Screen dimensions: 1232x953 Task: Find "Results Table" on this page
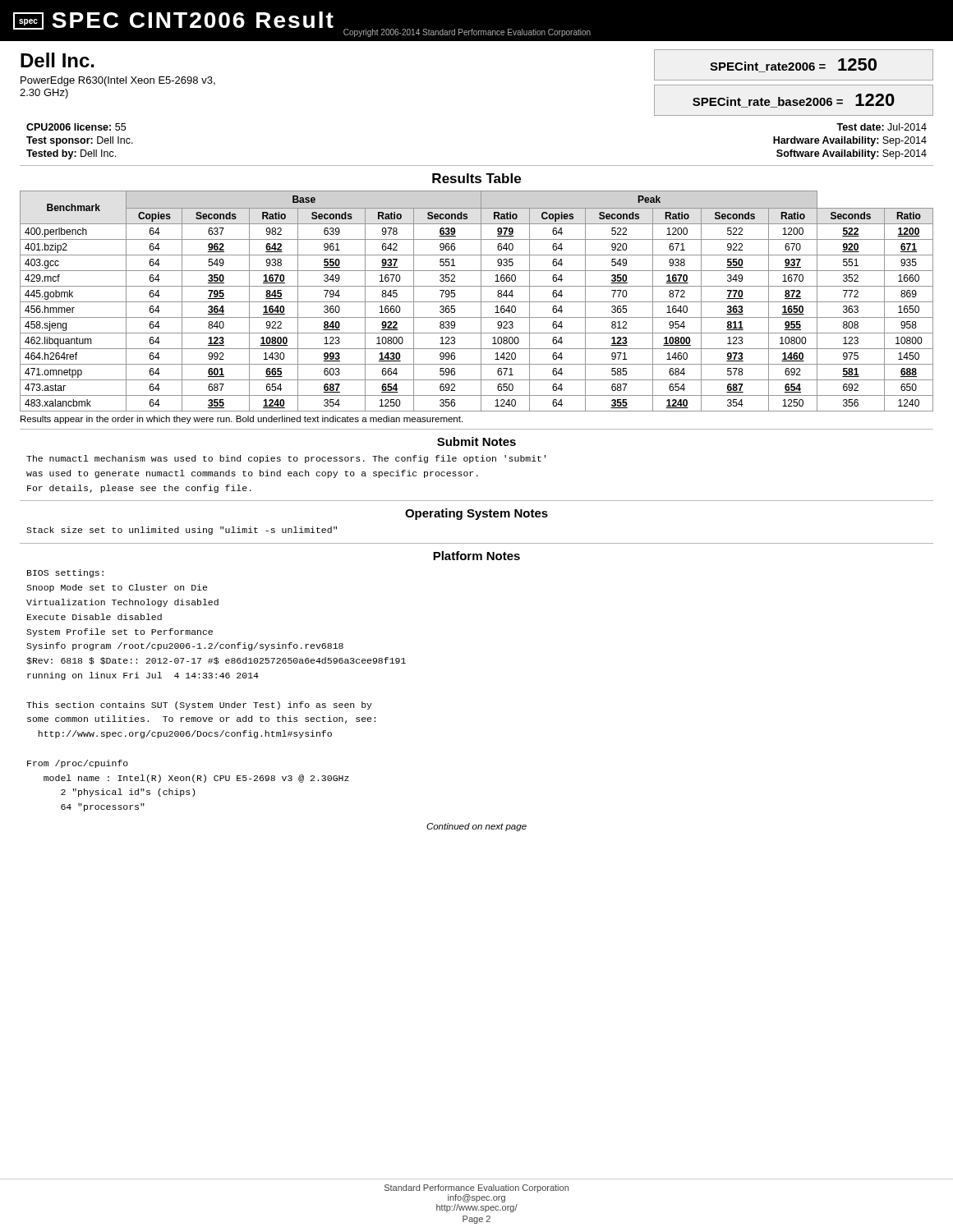point(476,179)
